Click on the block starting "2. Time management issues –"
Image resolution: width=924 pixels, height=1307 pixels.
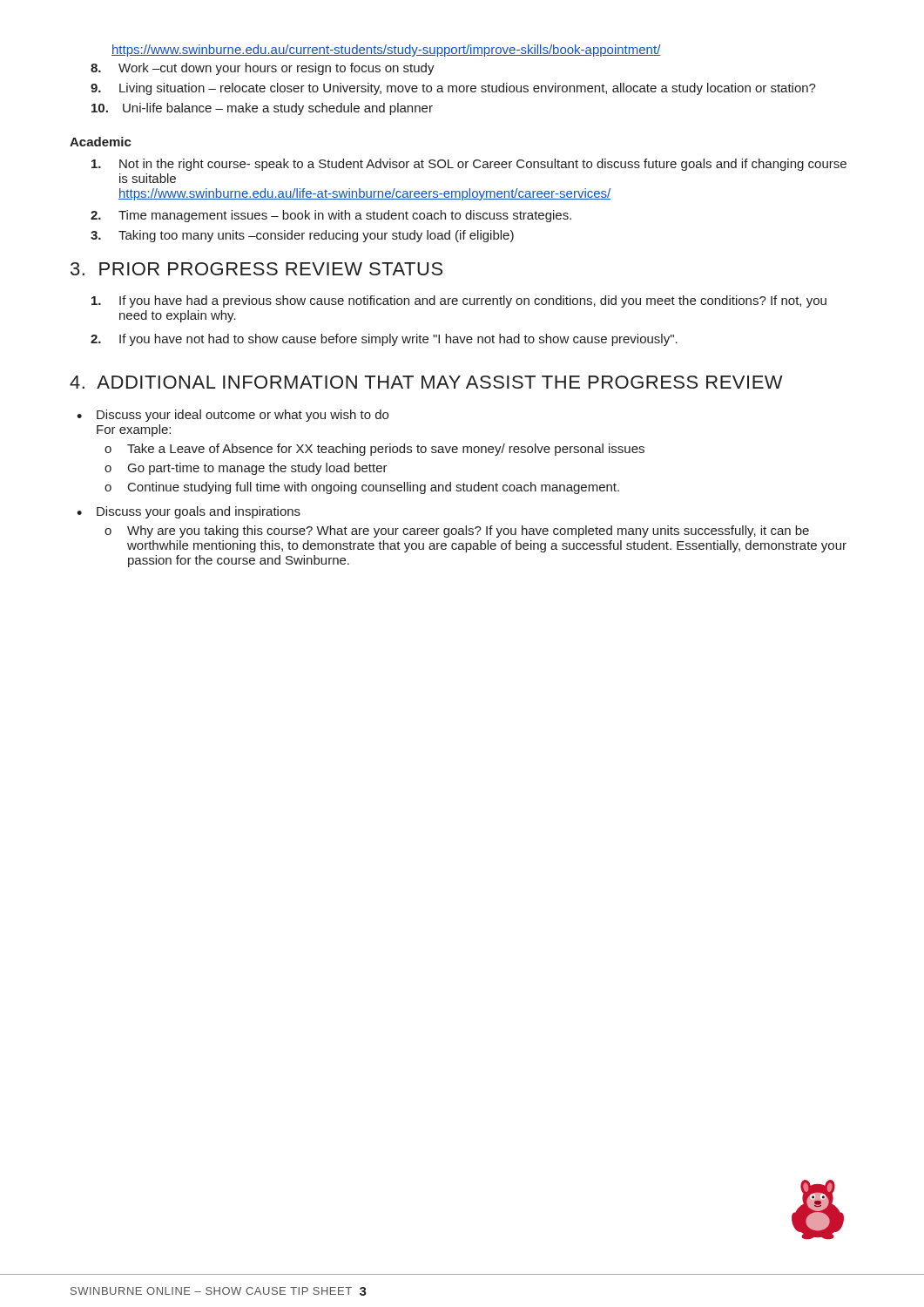332,215
